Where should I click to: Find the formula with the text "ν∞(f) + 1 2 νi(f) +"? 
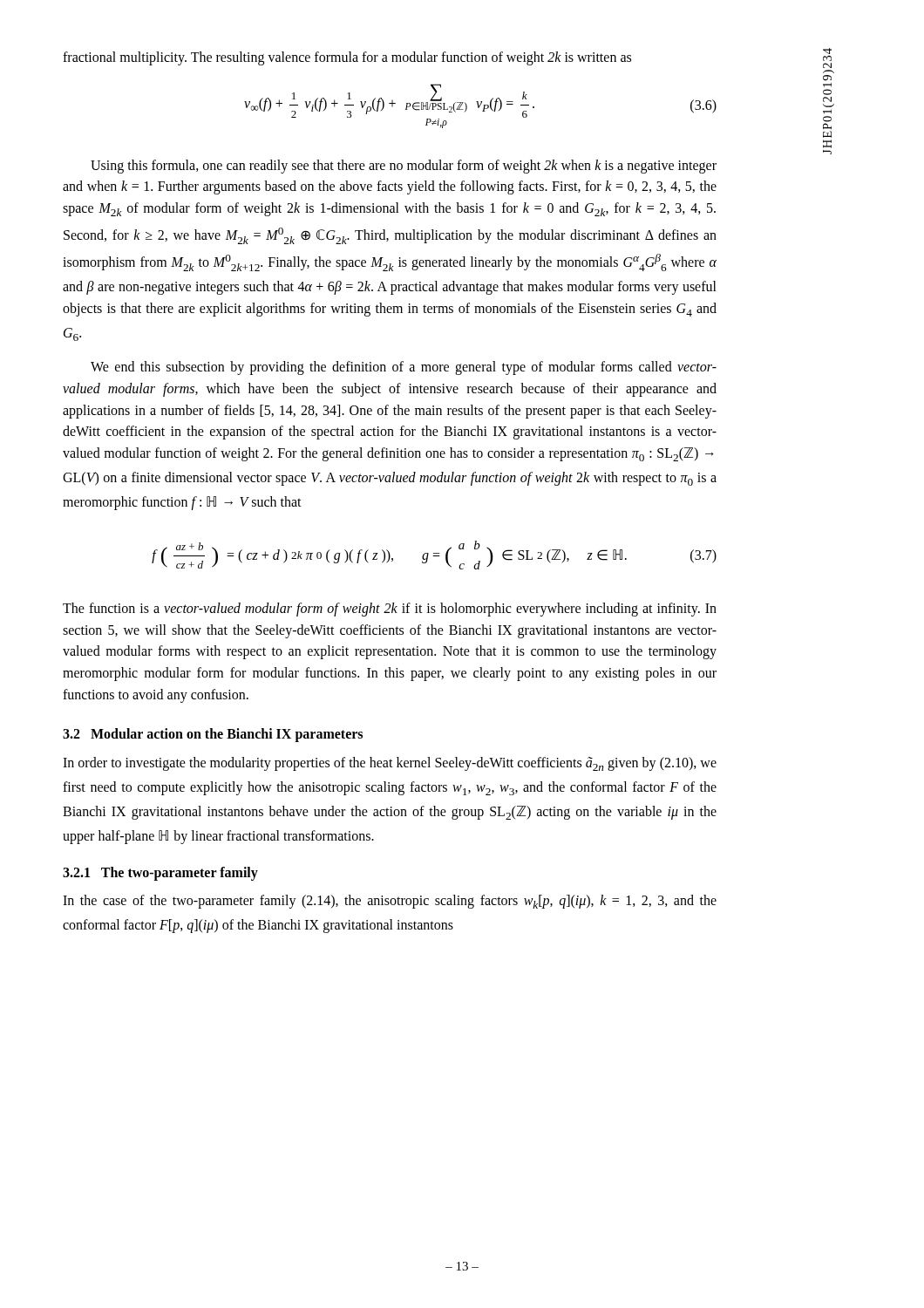pos(390,105)
